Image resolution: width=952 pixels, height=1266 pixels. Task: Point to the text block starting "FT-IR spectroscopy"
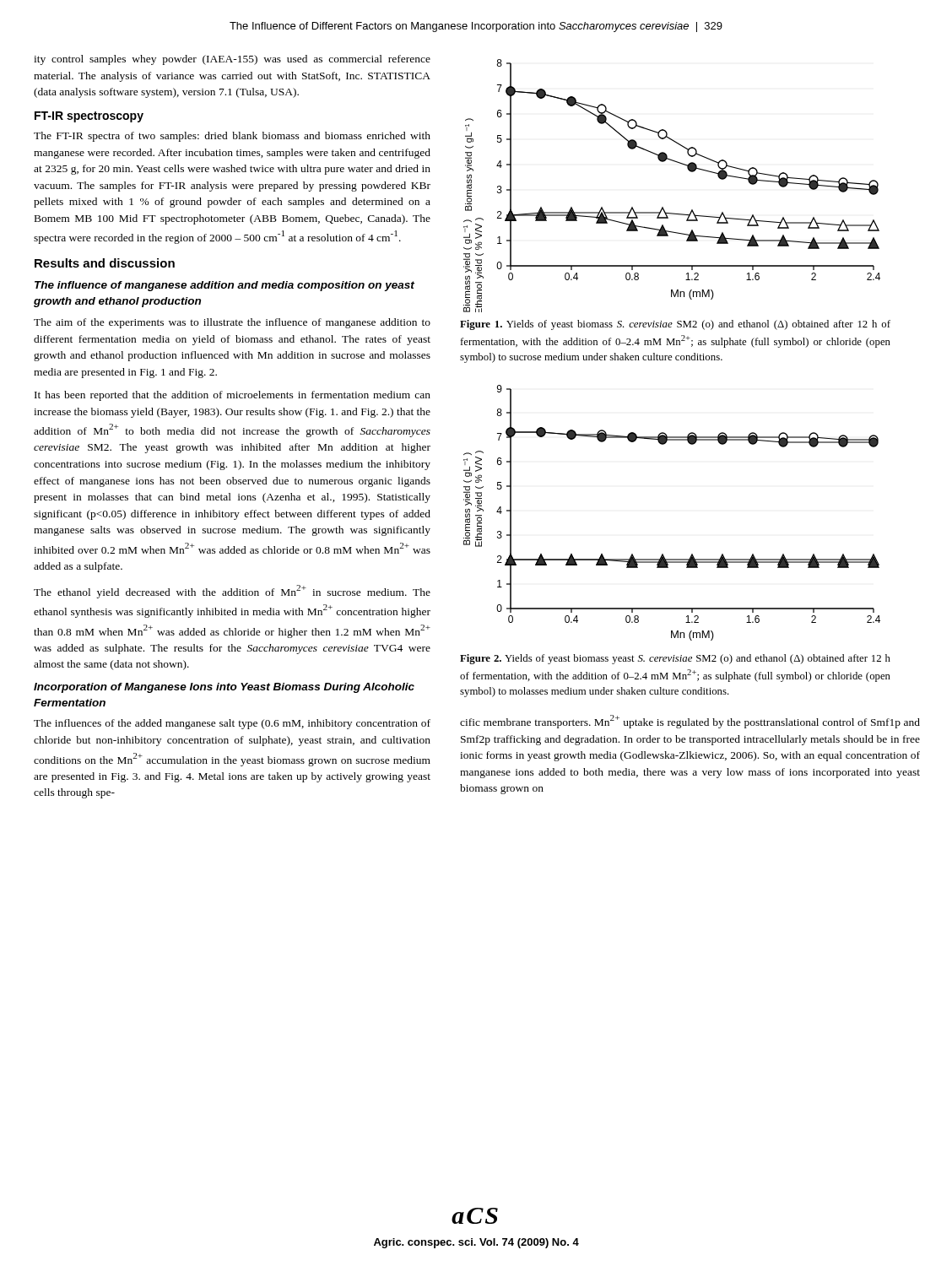coord(89,115)
